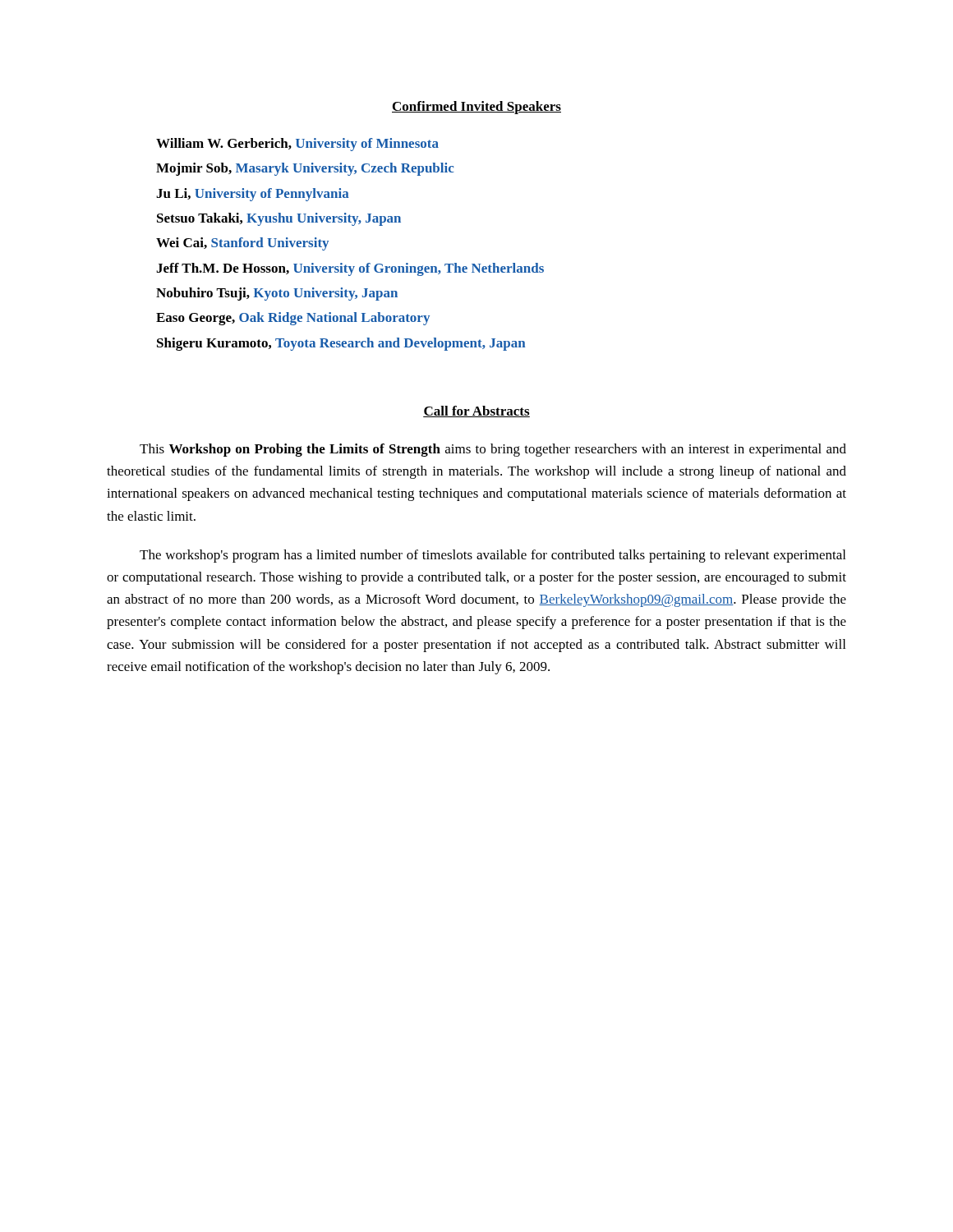Point to the text starting "William W. Gerberich, University of Minnesota"

pyautogui.click(x=297, y=143)
